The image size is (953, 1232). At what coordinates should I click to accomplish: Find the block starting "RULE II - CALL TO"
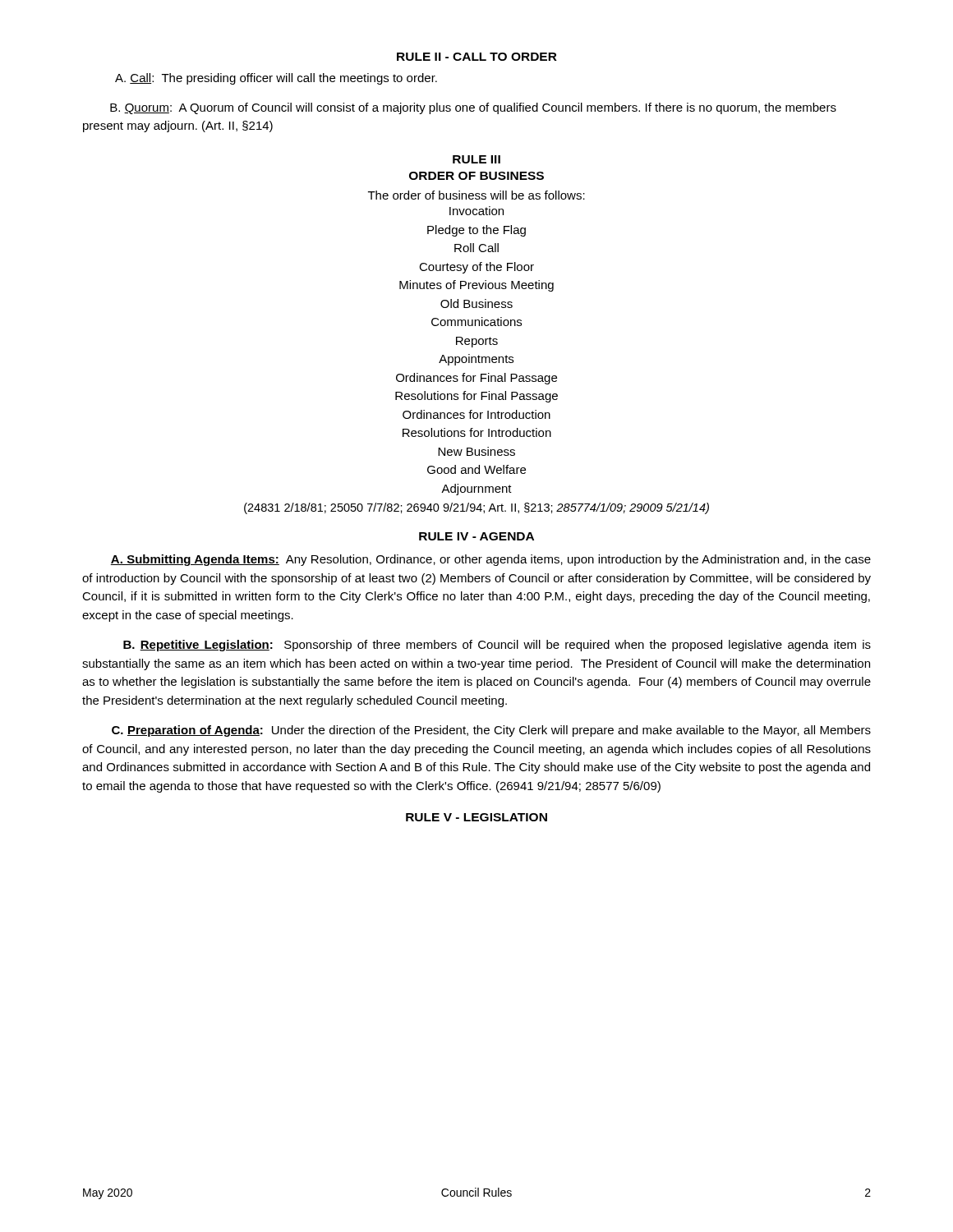click(476, 56)
